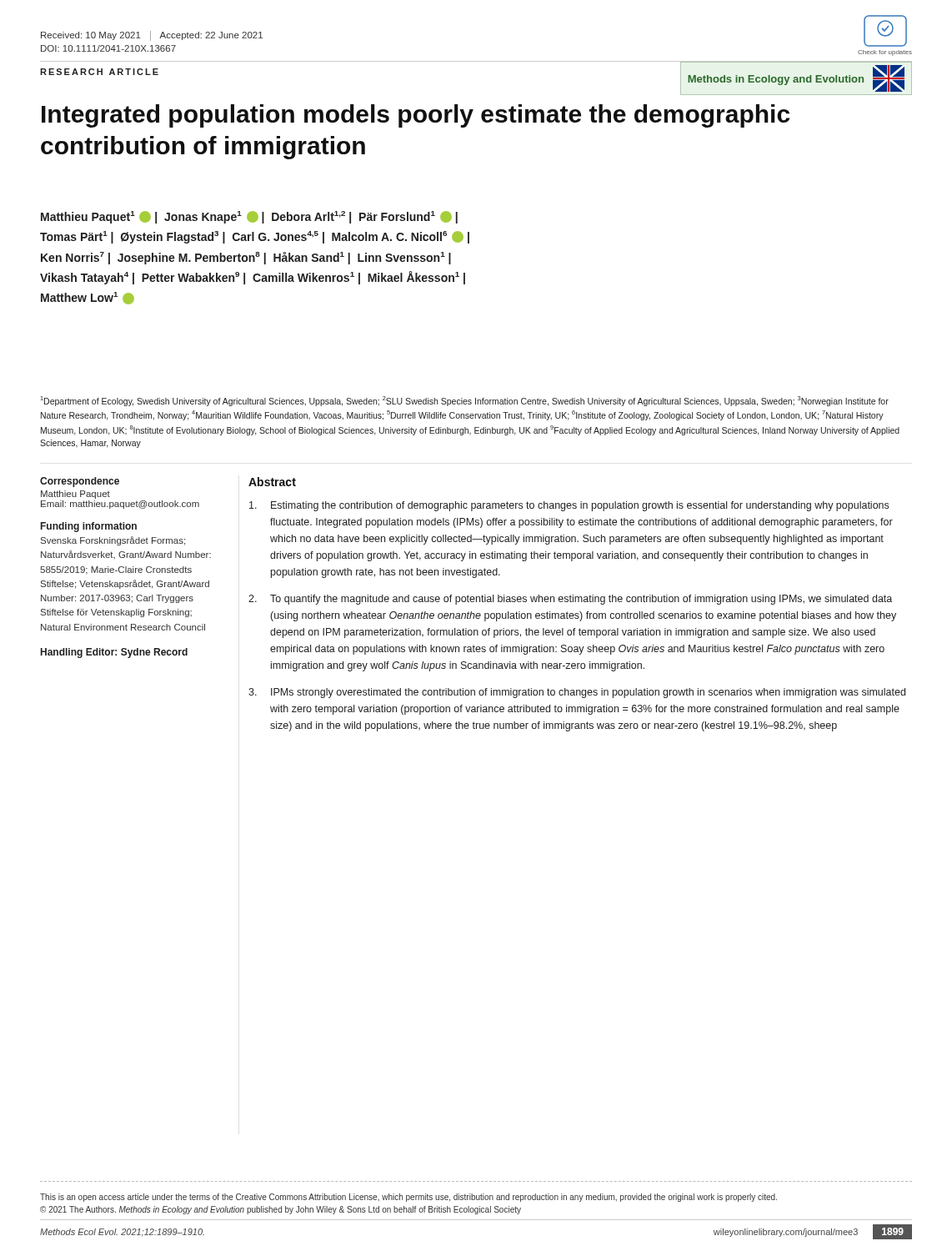
Task: Find the region starting "1Department of Ecology, Swedish"
Action: pyautogui.click(x=470, y=421)
